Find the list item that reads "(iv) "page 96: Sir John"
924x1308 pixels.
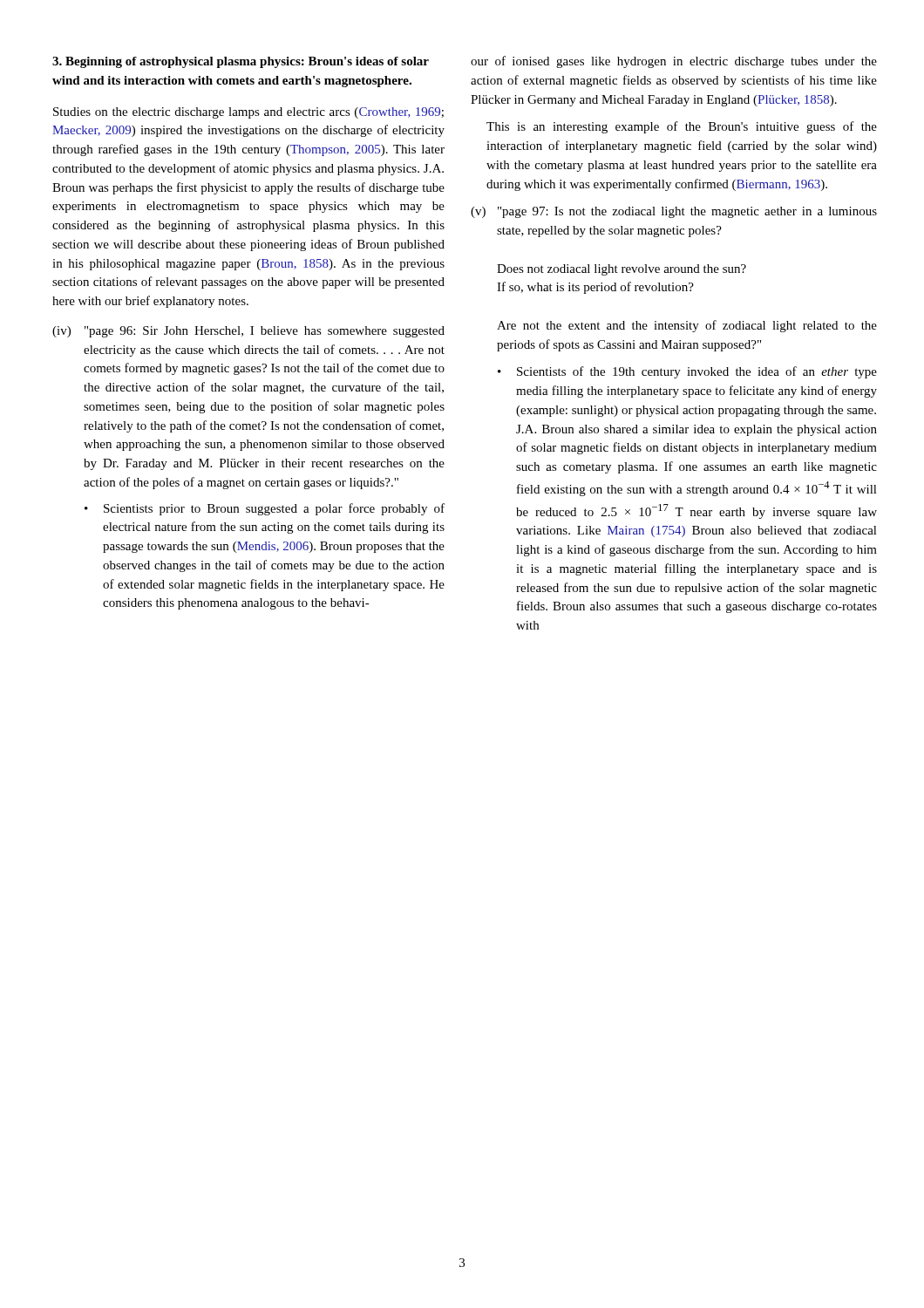248,471
